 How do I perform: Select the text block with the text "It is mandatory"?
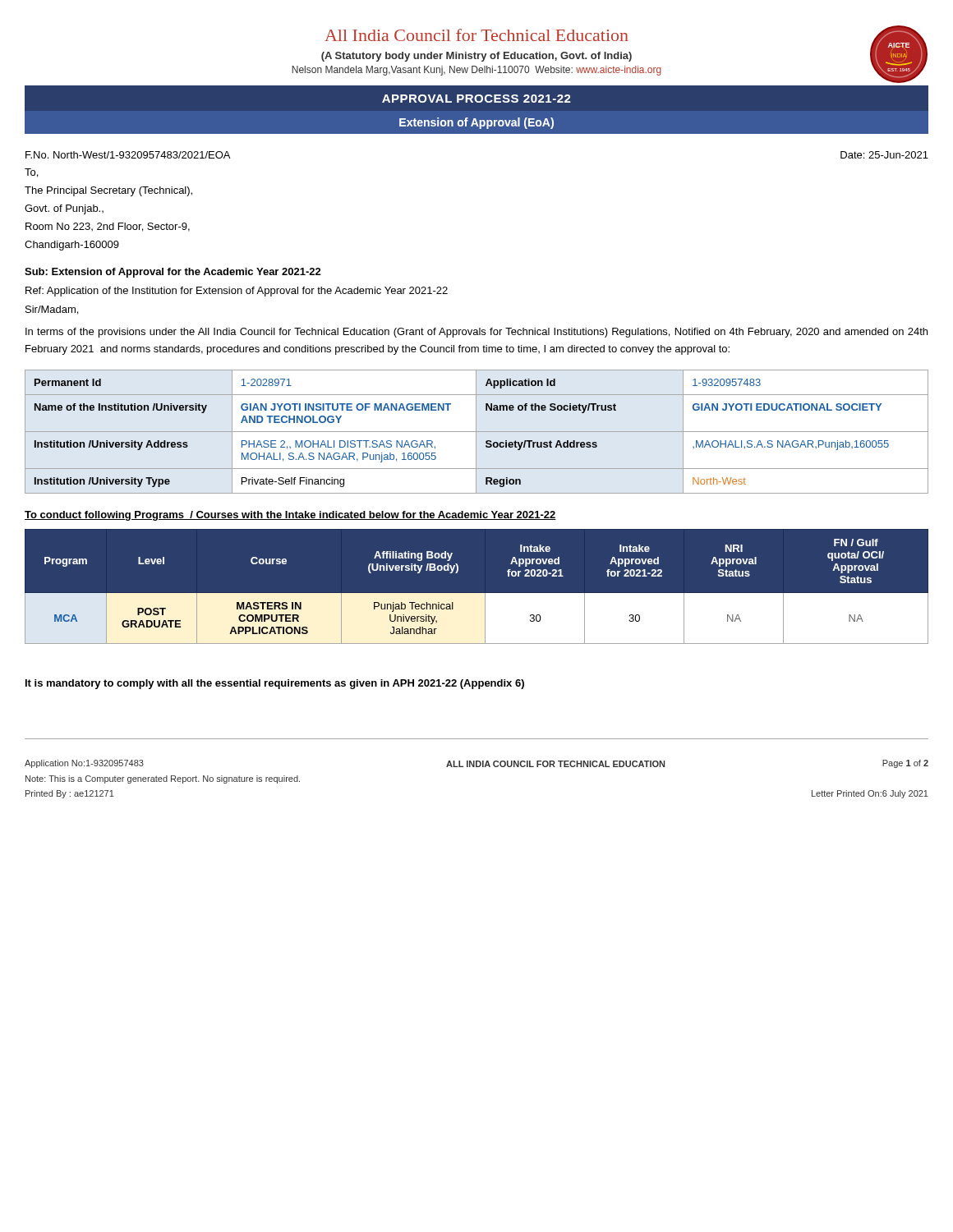point(275,683)
